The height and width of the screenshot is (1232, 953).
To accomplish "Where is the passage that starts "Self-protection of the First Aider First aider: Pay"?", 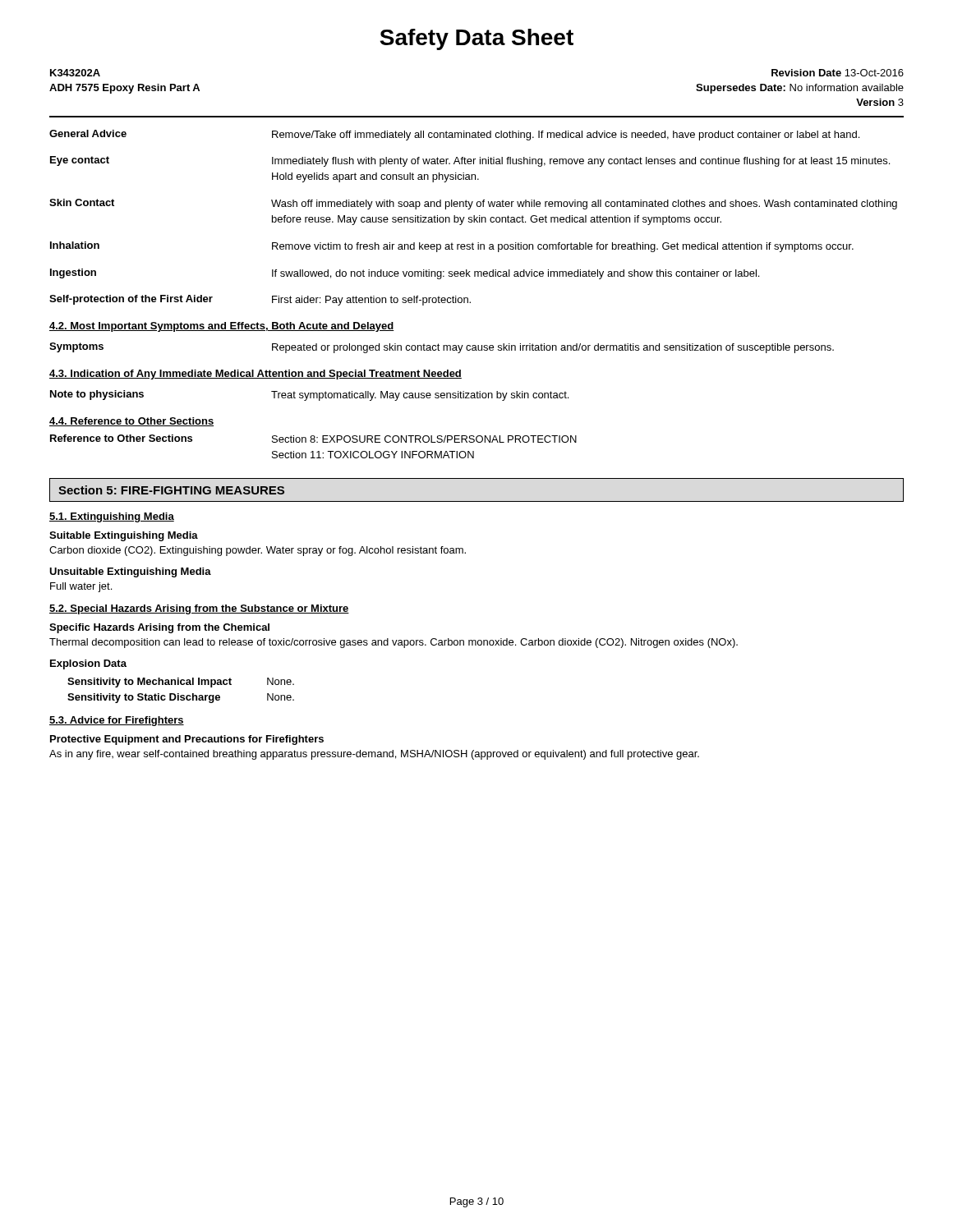I will click(476, 300).
